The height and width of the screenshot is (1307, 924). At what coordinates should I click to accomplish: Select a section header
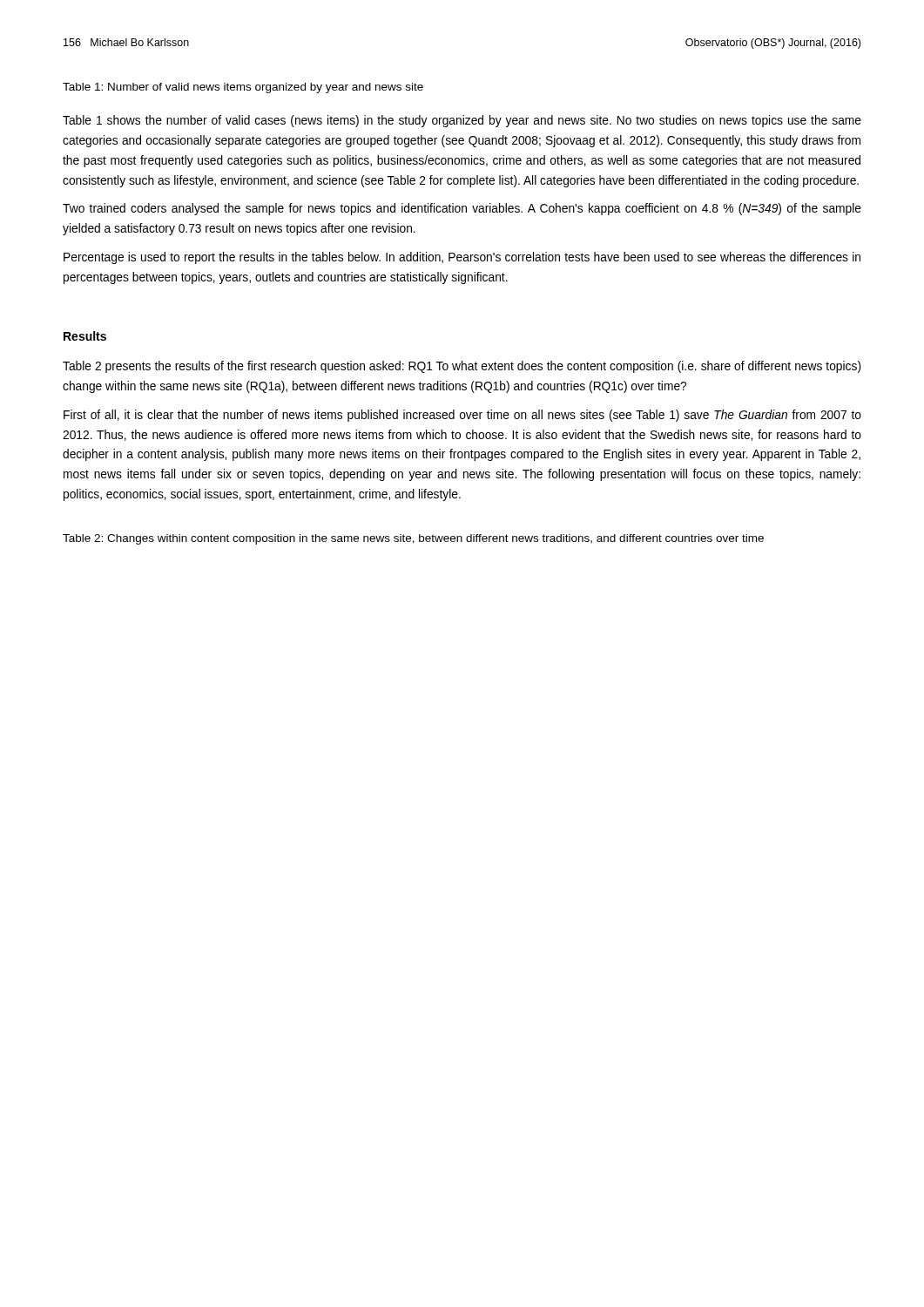[85, 337]
